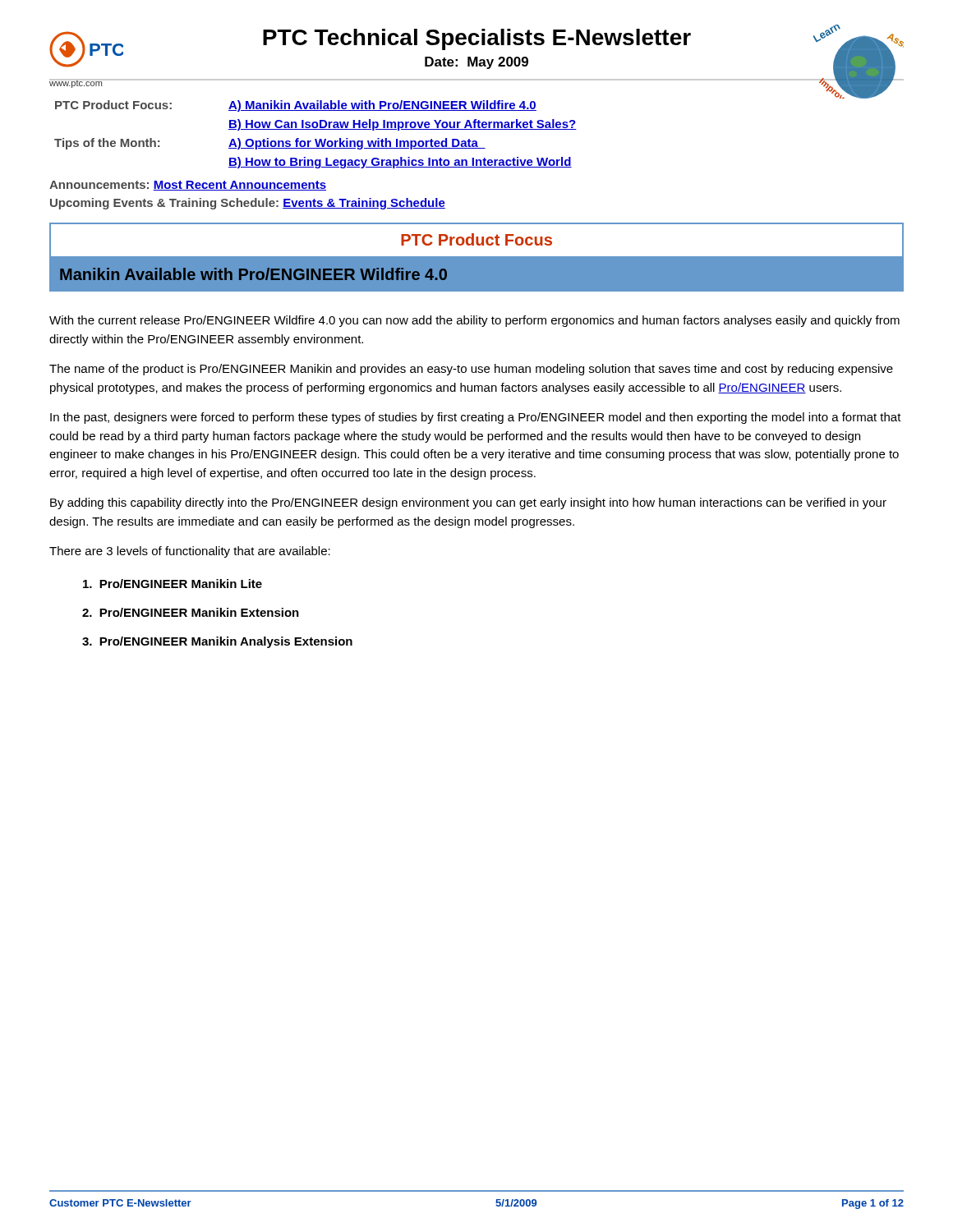Image resolution: width=953 pixels, height=1232 pixels.
Task: Point to the block starting "By adding this capability directly into"
Action: (468, 511)
